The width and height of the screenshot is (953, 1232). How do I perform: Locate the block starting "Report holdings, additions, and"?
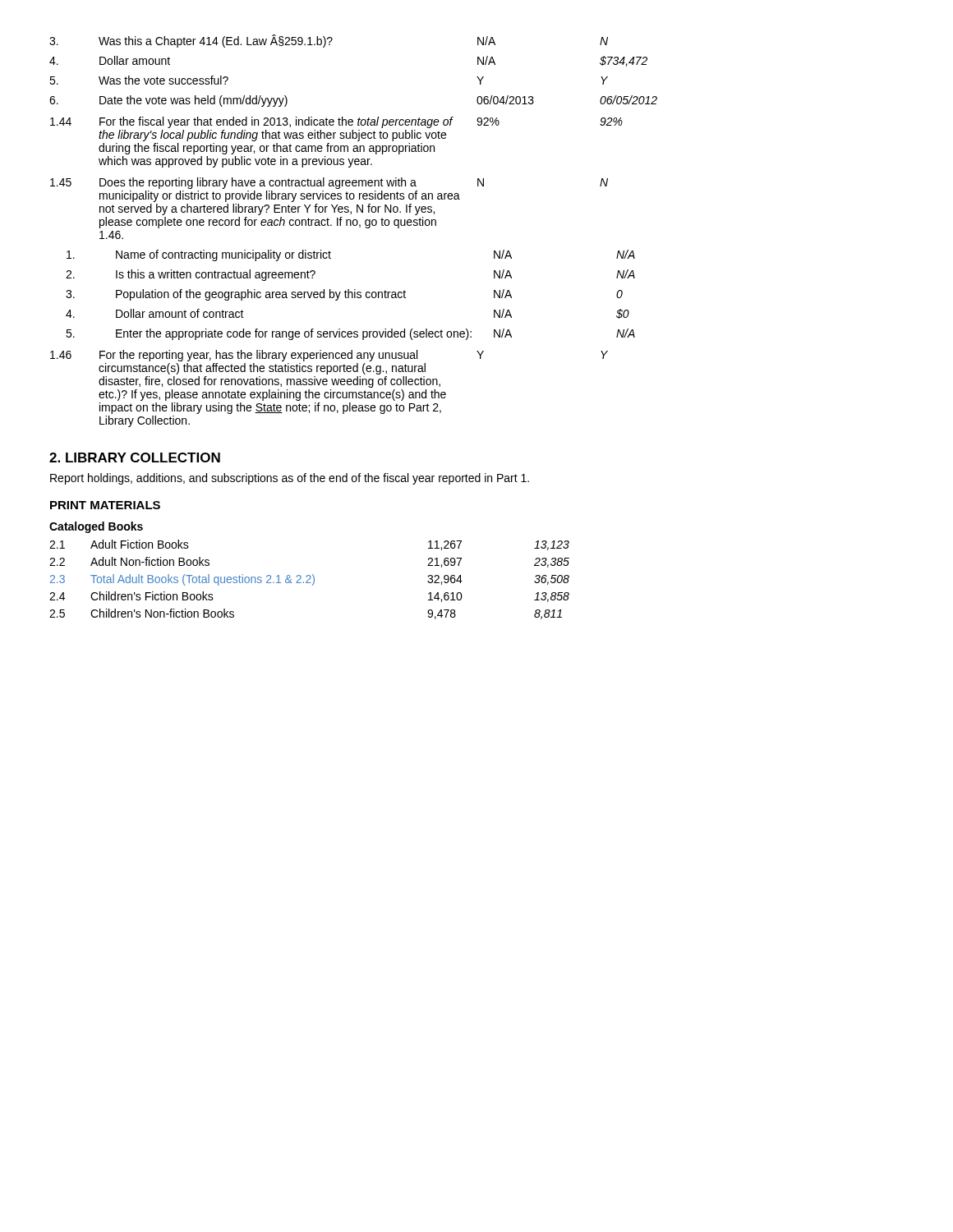tap(290, 478)
